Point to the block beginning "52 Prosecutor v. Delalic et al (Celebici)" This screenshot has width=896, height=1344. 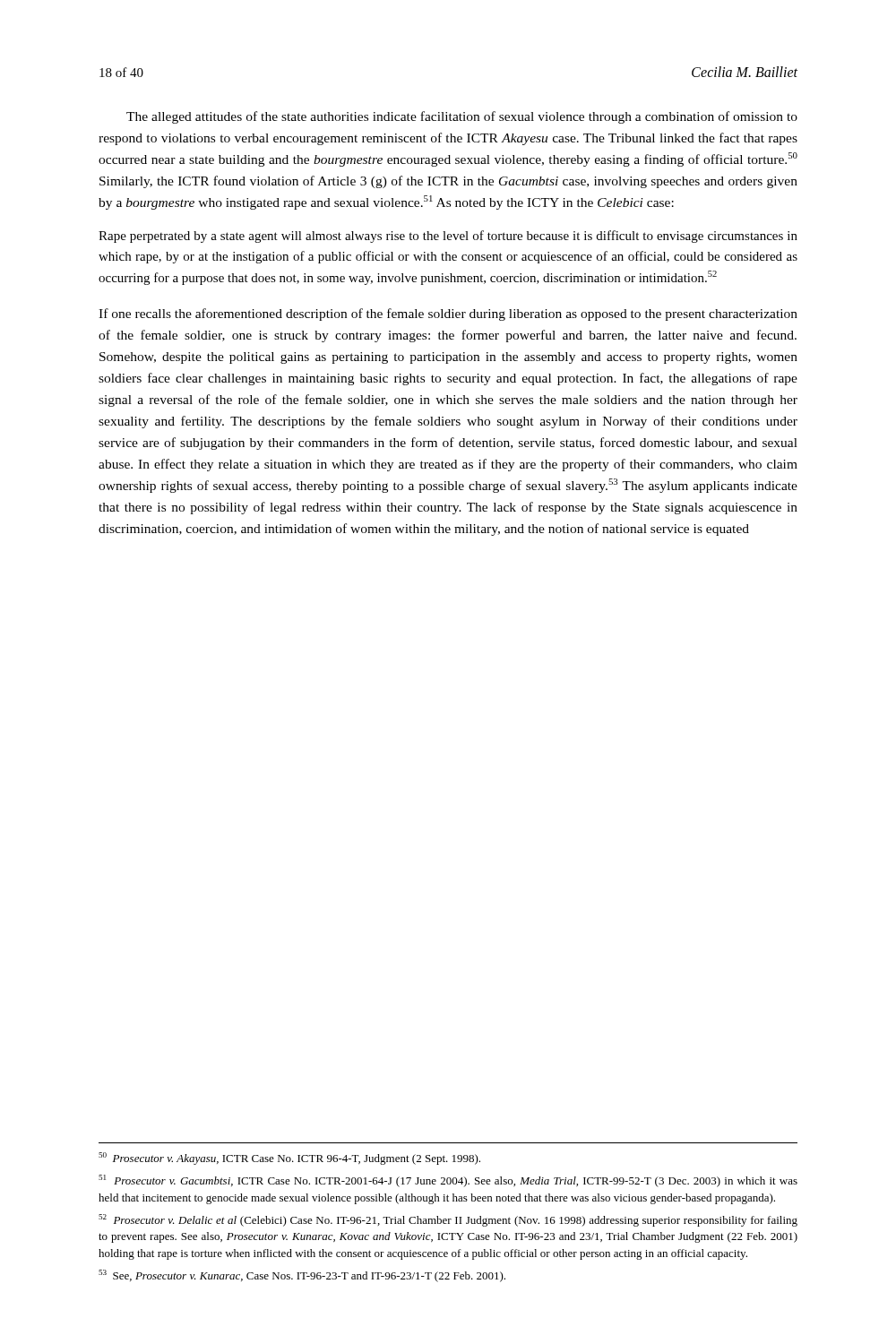(448, 1236)
